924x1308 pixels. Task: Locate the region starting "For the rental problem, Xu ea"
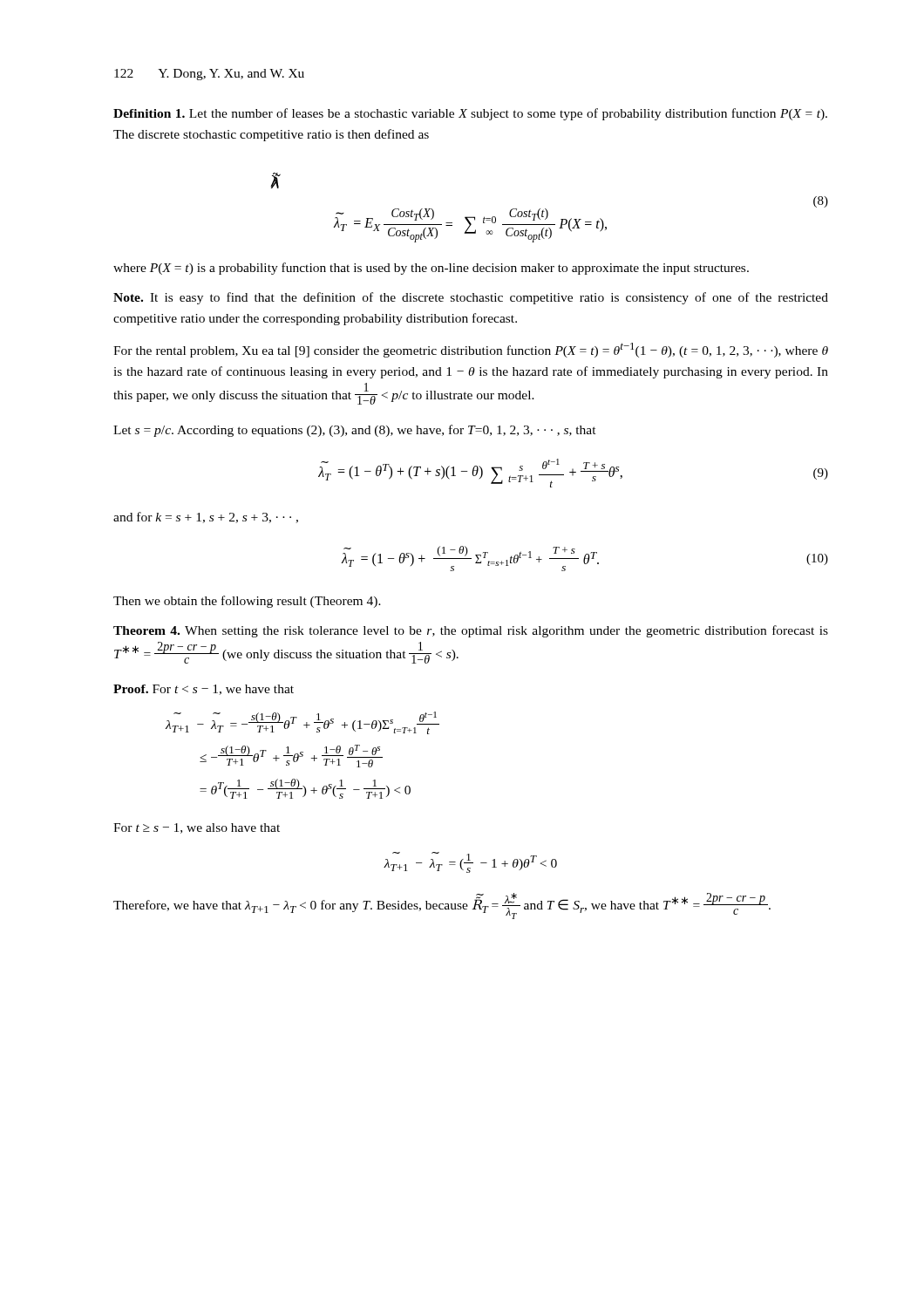click(471, 389)
